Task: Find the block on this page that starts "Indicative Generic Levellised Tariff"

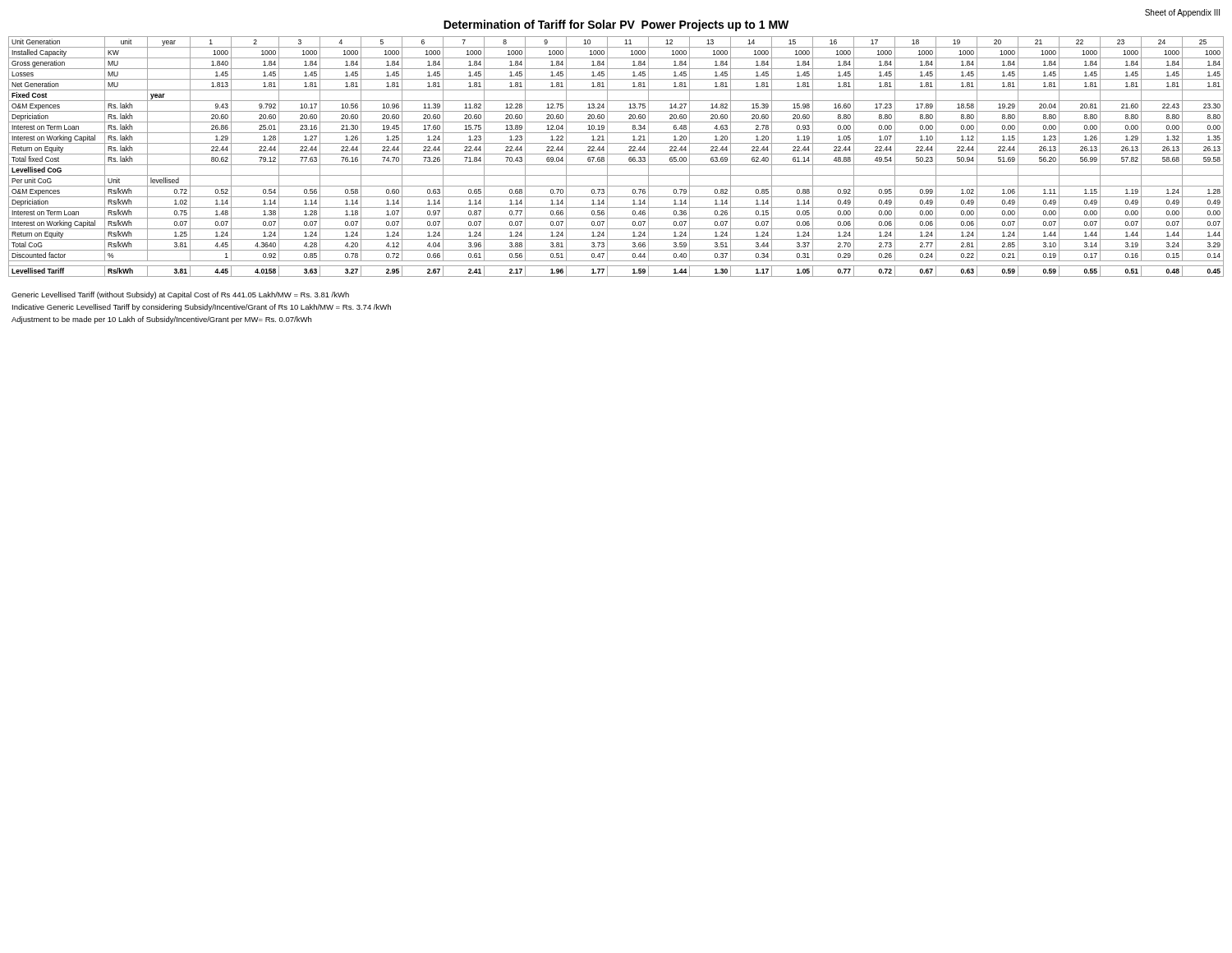Action: pyautogui.click(x=201, y=307)
